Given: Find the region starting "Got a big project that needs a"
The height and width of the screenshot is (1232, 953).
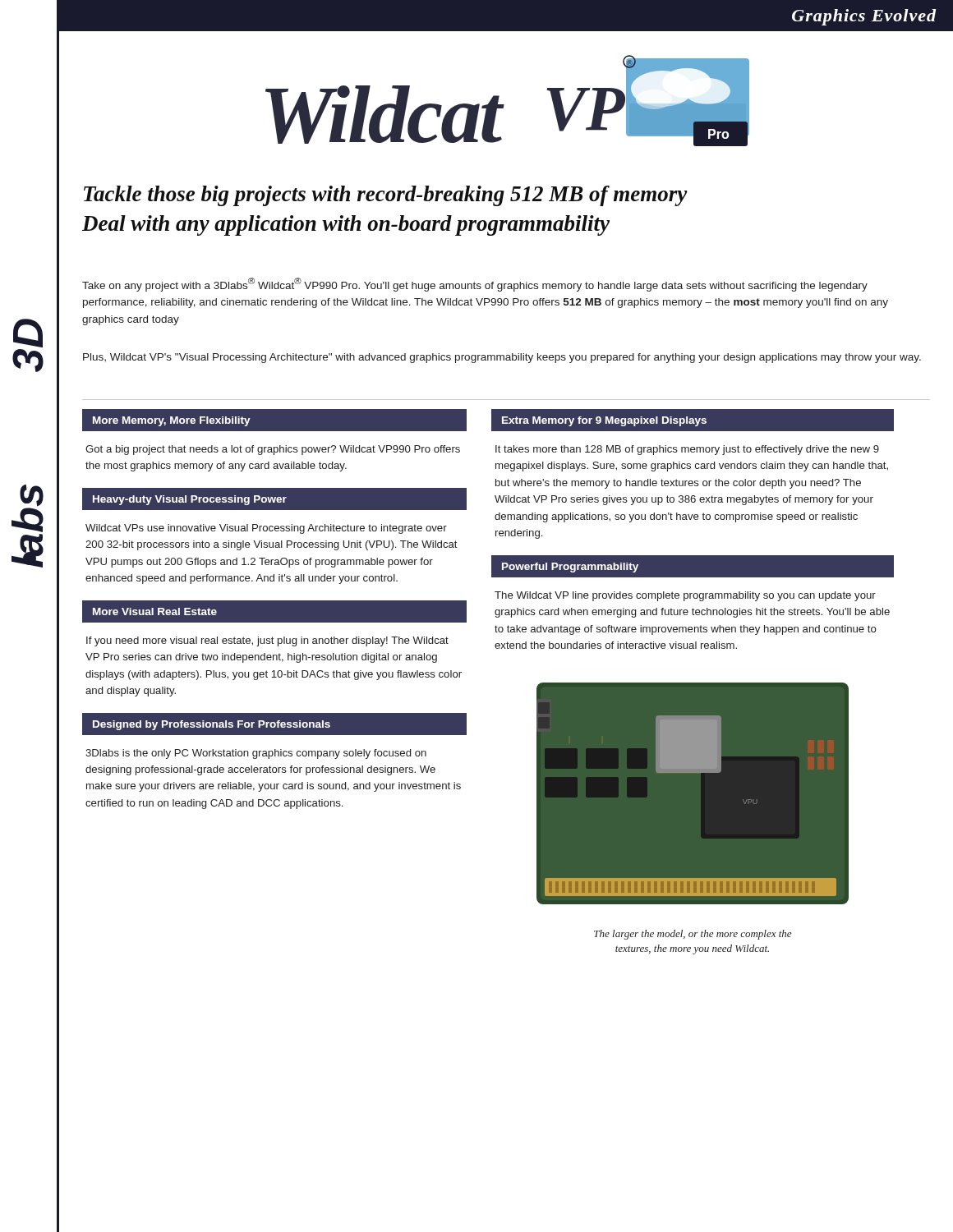Looking at the screenshot, I should click(x=273, y=457).
